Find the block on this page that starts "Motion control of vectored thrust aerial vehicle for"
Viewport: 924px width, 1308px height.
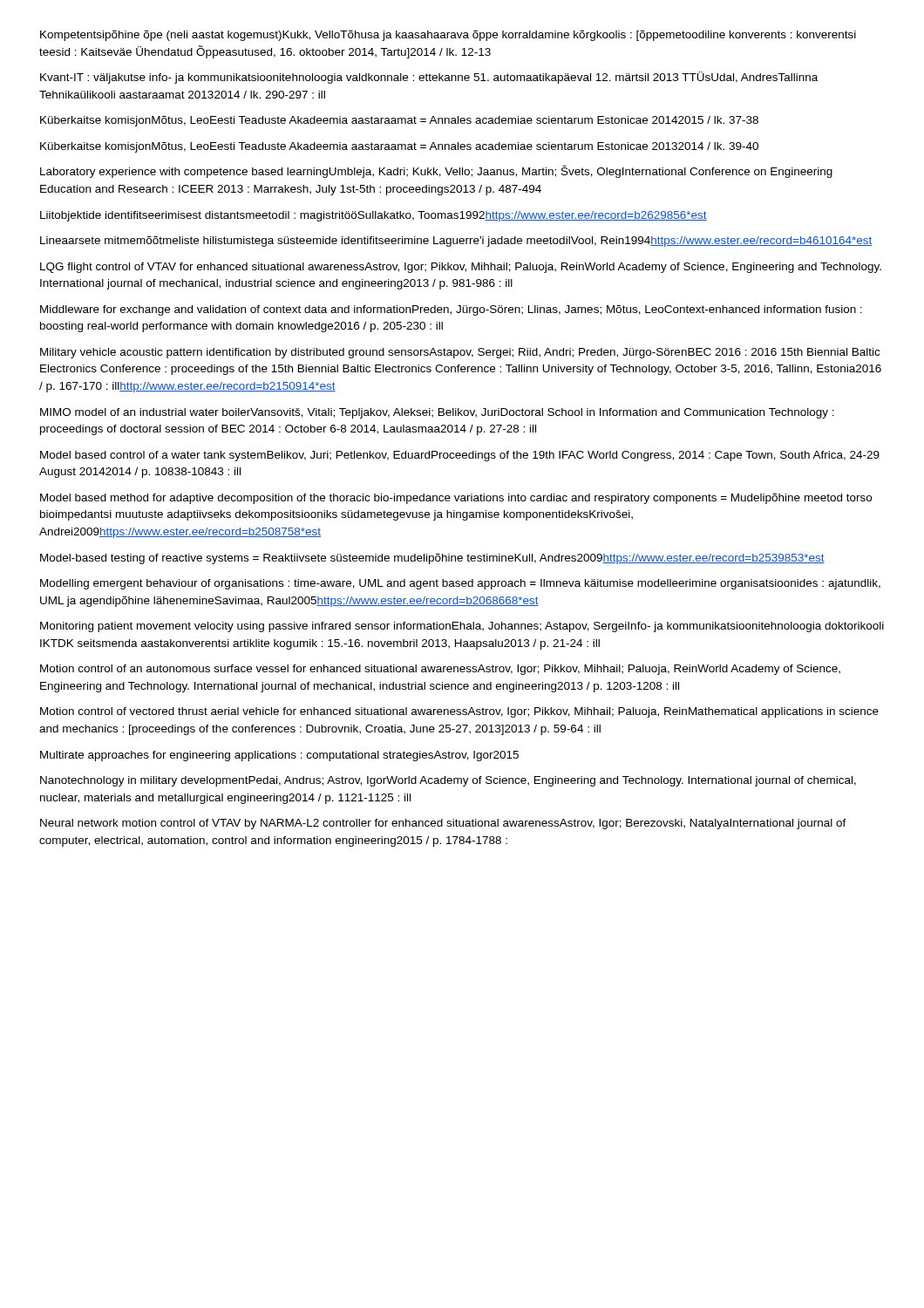coord(459,720)
